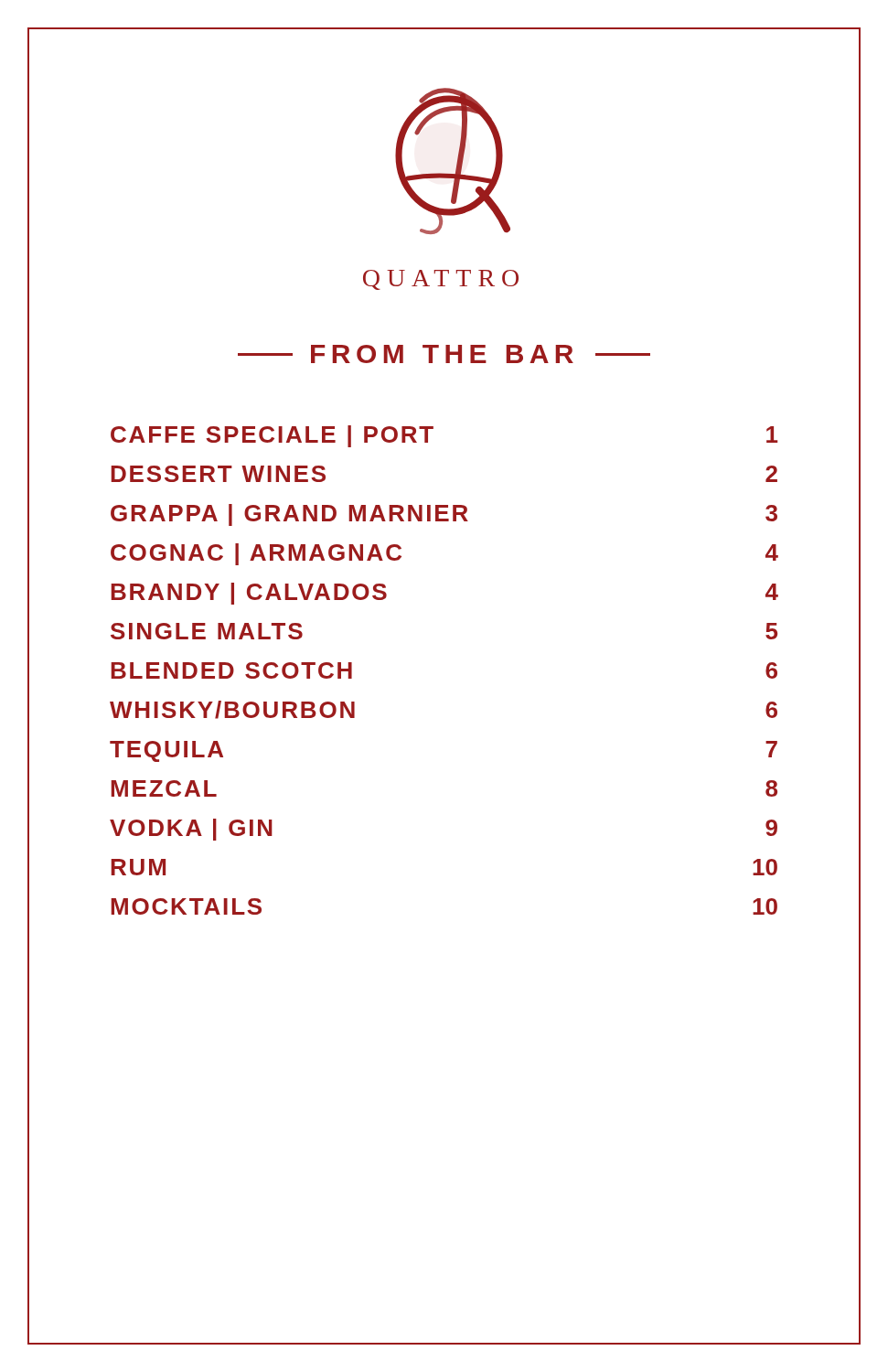Select the list item with the text "GRAPPA | GRAND MARNIER"
Image resolution: width=888 pixels, height=1372 pixels.
tap(444, 514)
